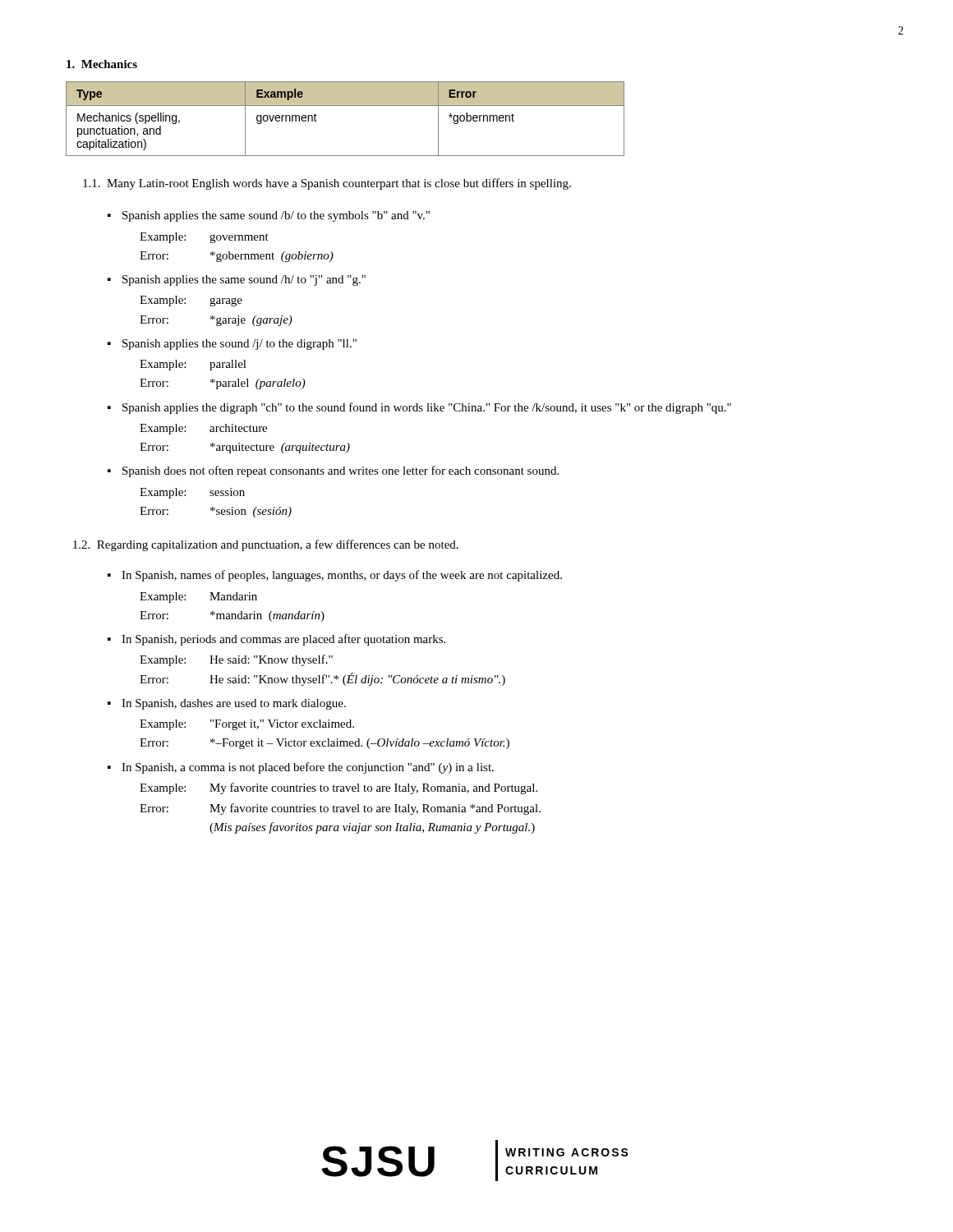Select the block starting "1. Mechanics"
Screen dimensions: 1232x953
point(101,64)
